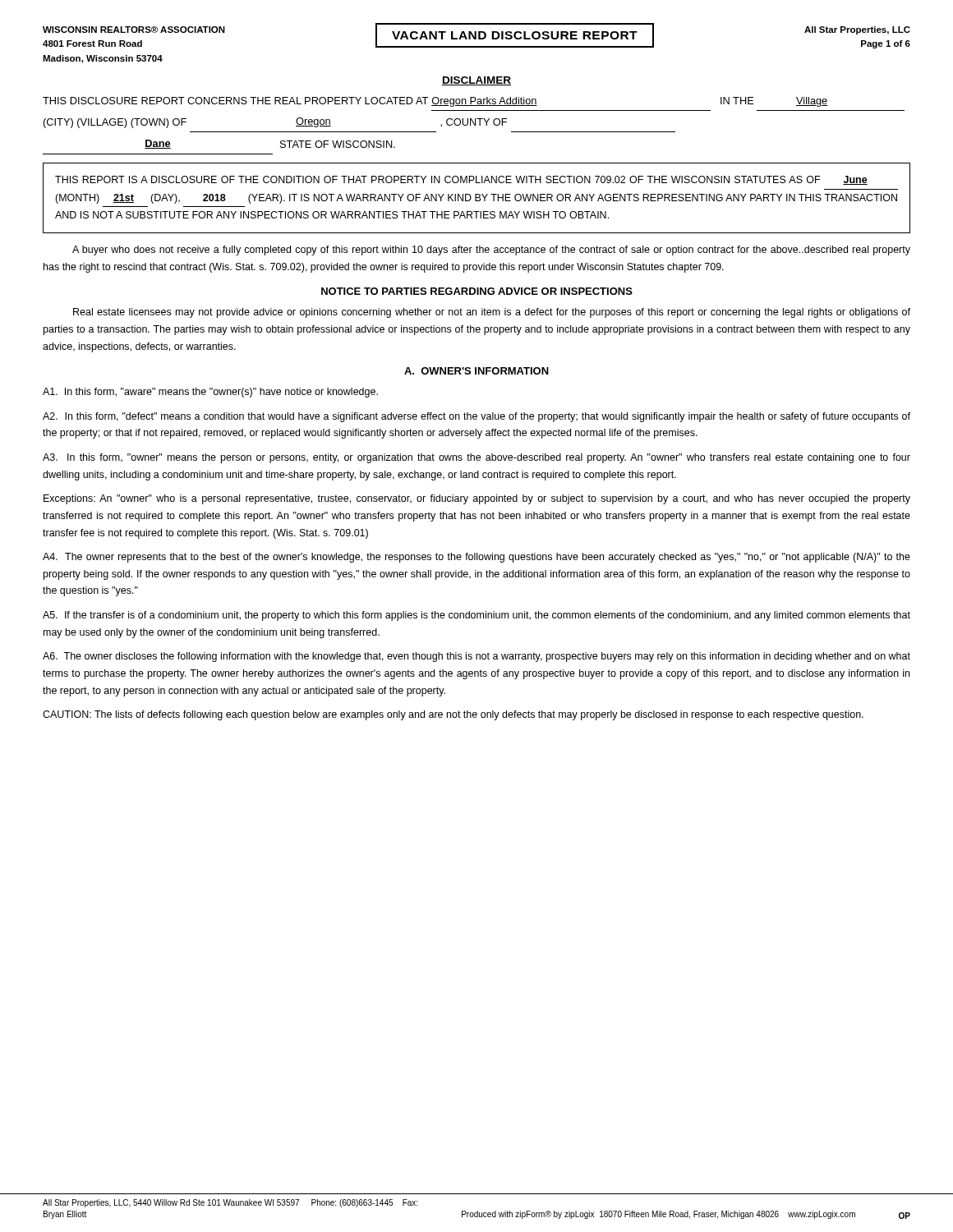
Task: Click on the text that reads "Dane STATE OF WISCONSIN."
Action: (219, 144)
